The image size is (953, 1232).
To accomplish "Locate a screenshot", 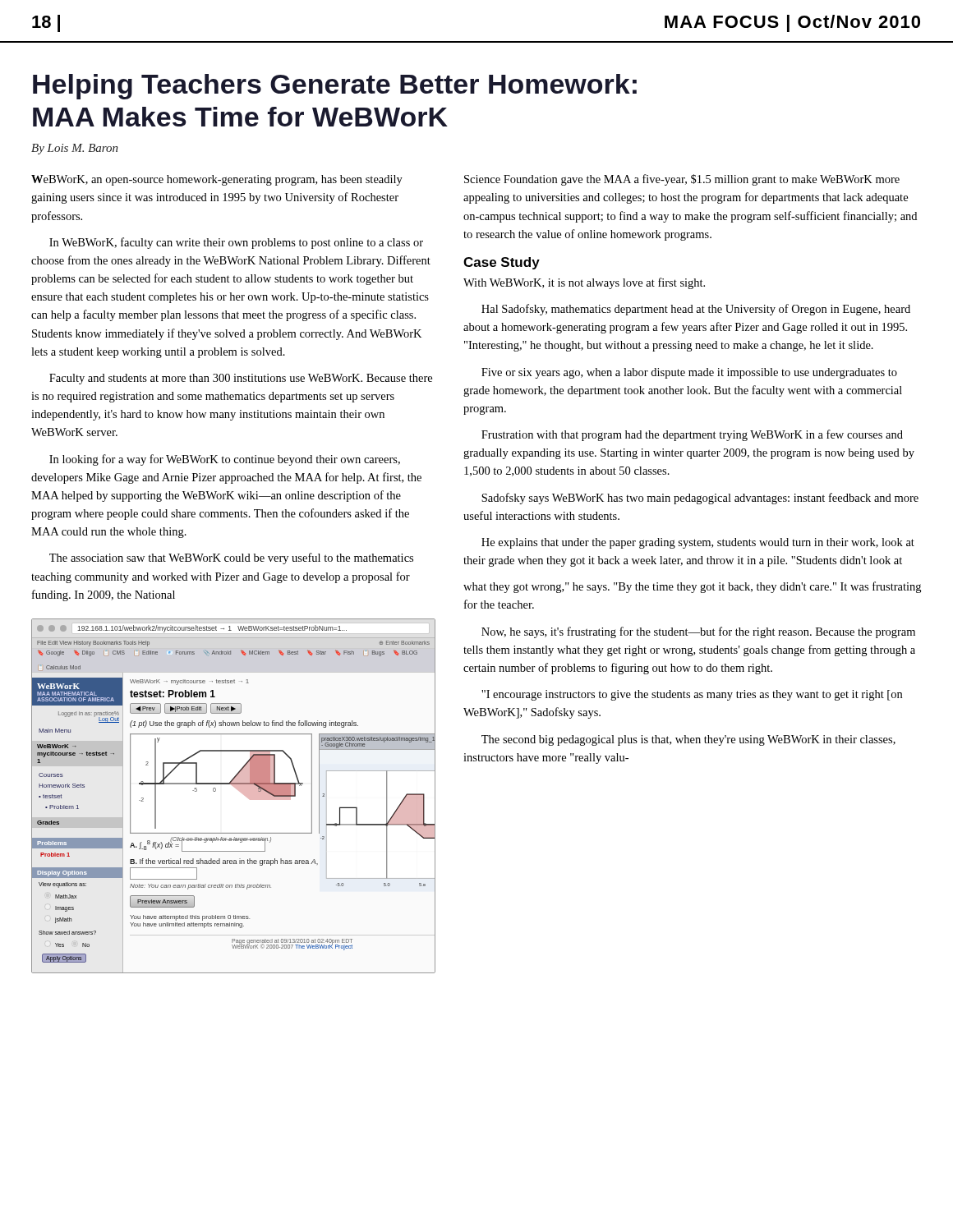I will (x=233, y=796).
